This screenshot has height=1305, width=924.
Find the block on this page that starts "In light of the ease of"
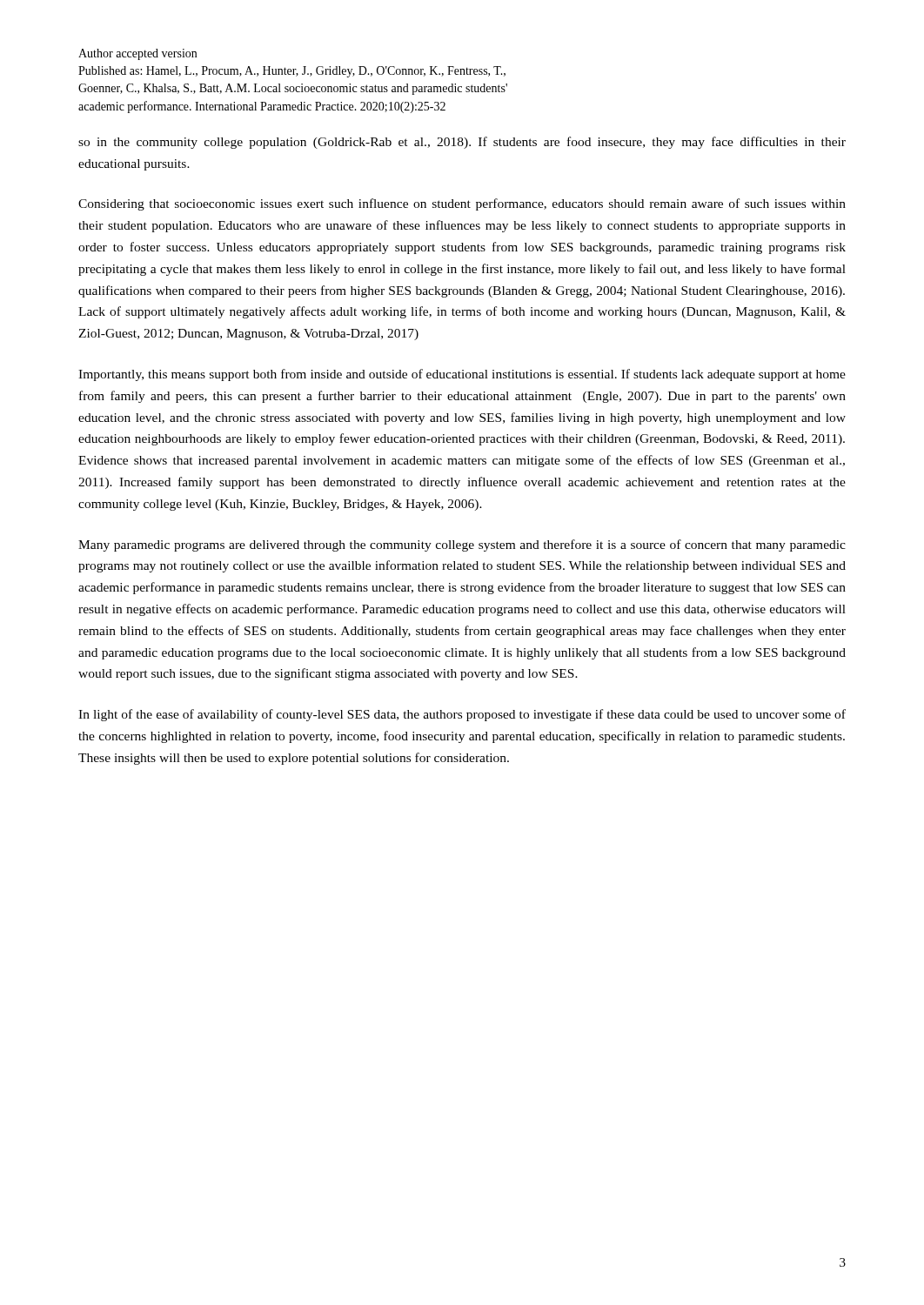[x=462, y=736]
